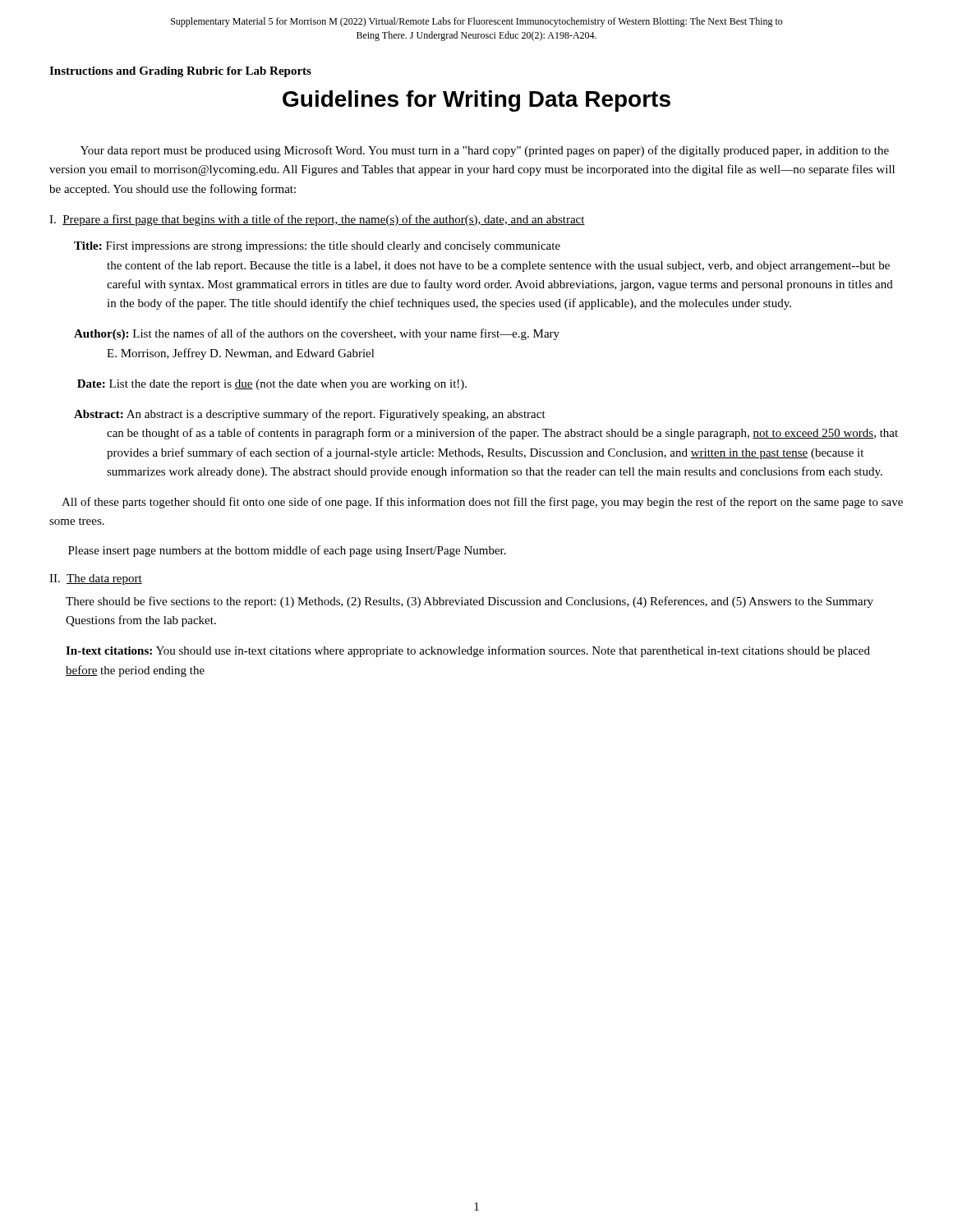Locate the block starting "Instructions and Grading Rubric for Lab Reports"
Viewport: 953px width, 1232px height.
[x=180, y=71]
